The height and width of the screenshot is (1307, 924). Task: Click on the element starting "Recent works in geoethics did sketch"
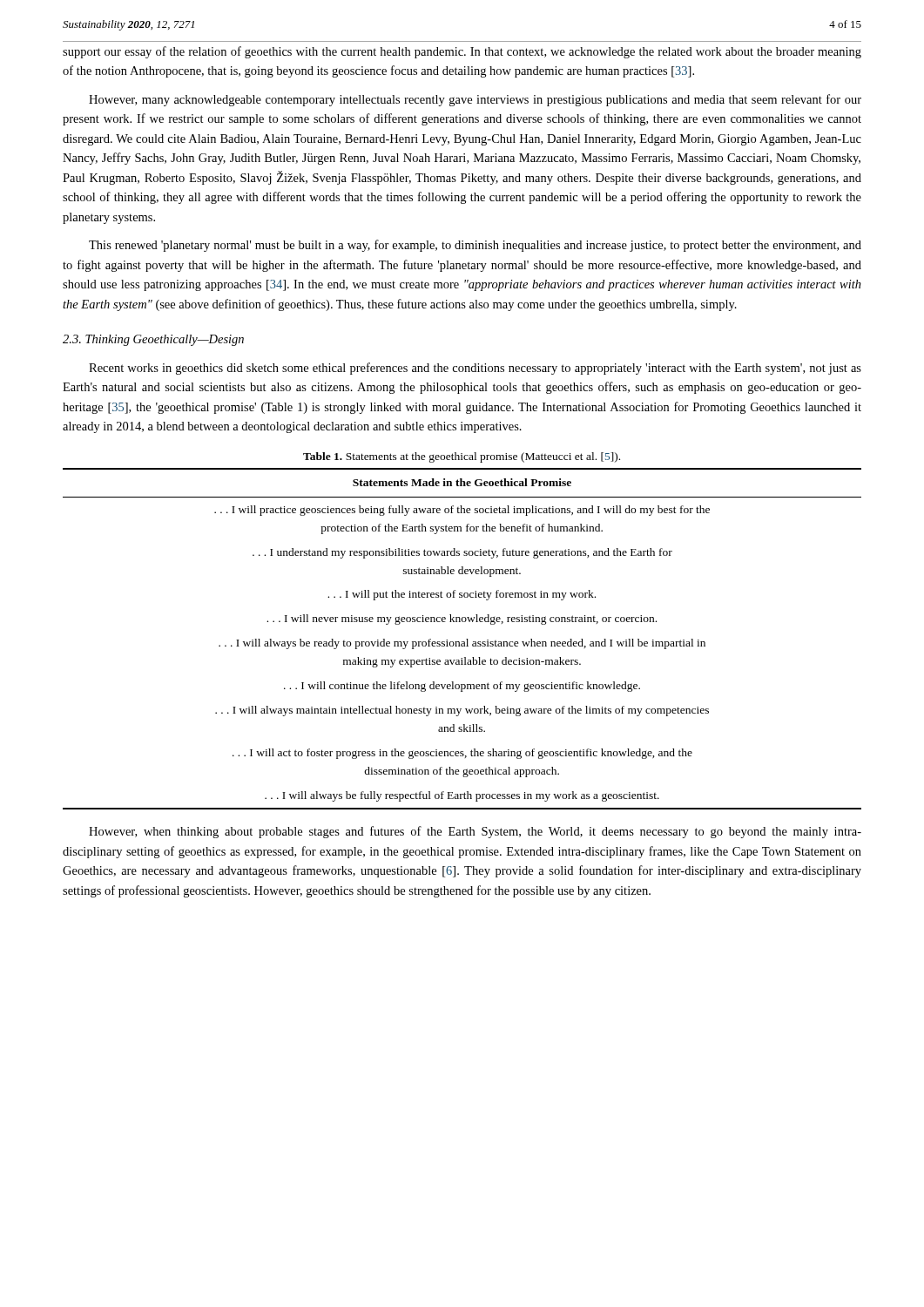pyautogui.click(x=462, y=397)
